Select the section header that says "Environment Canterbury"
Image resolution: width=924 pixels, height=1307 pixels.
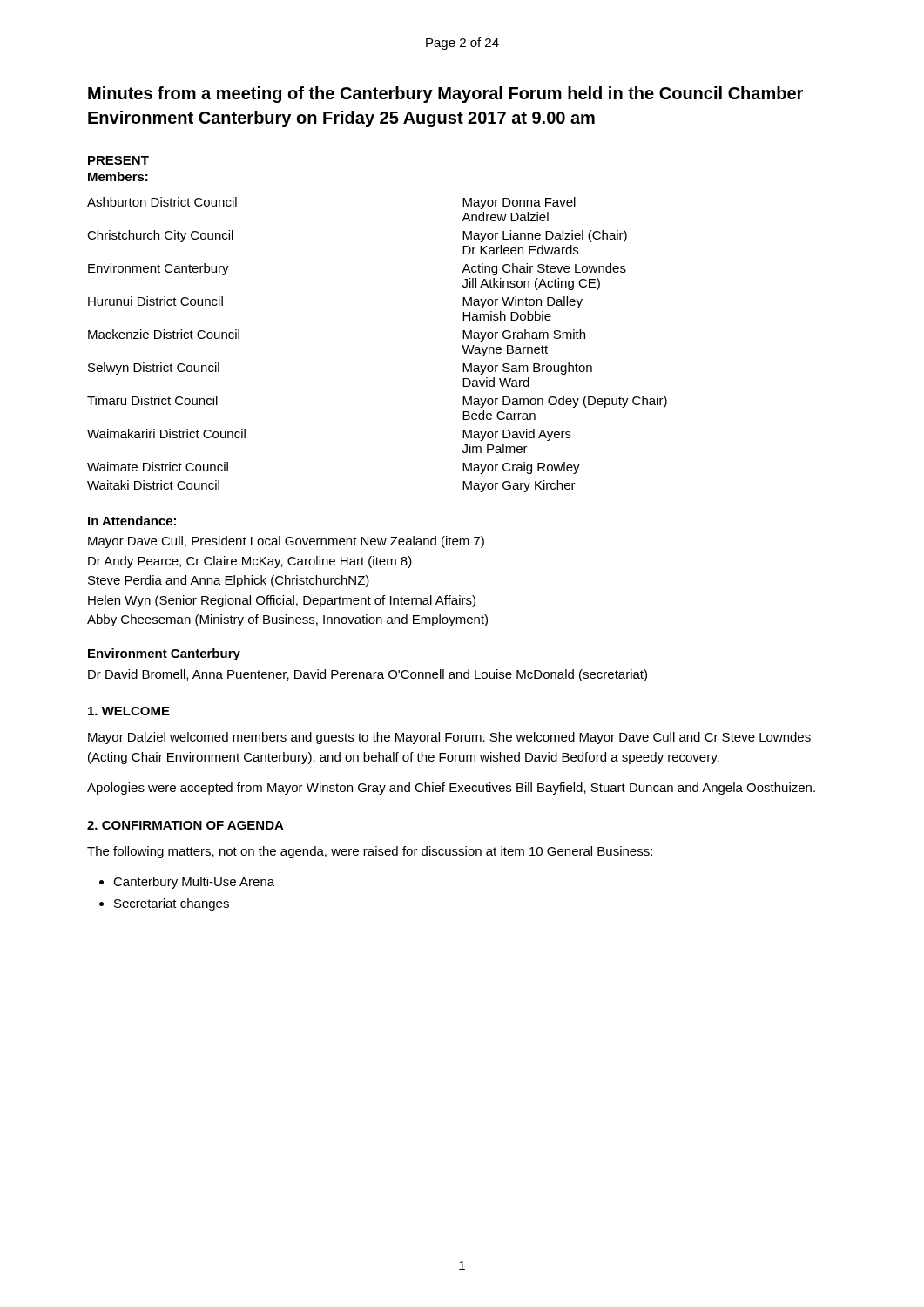pos(164,653)
